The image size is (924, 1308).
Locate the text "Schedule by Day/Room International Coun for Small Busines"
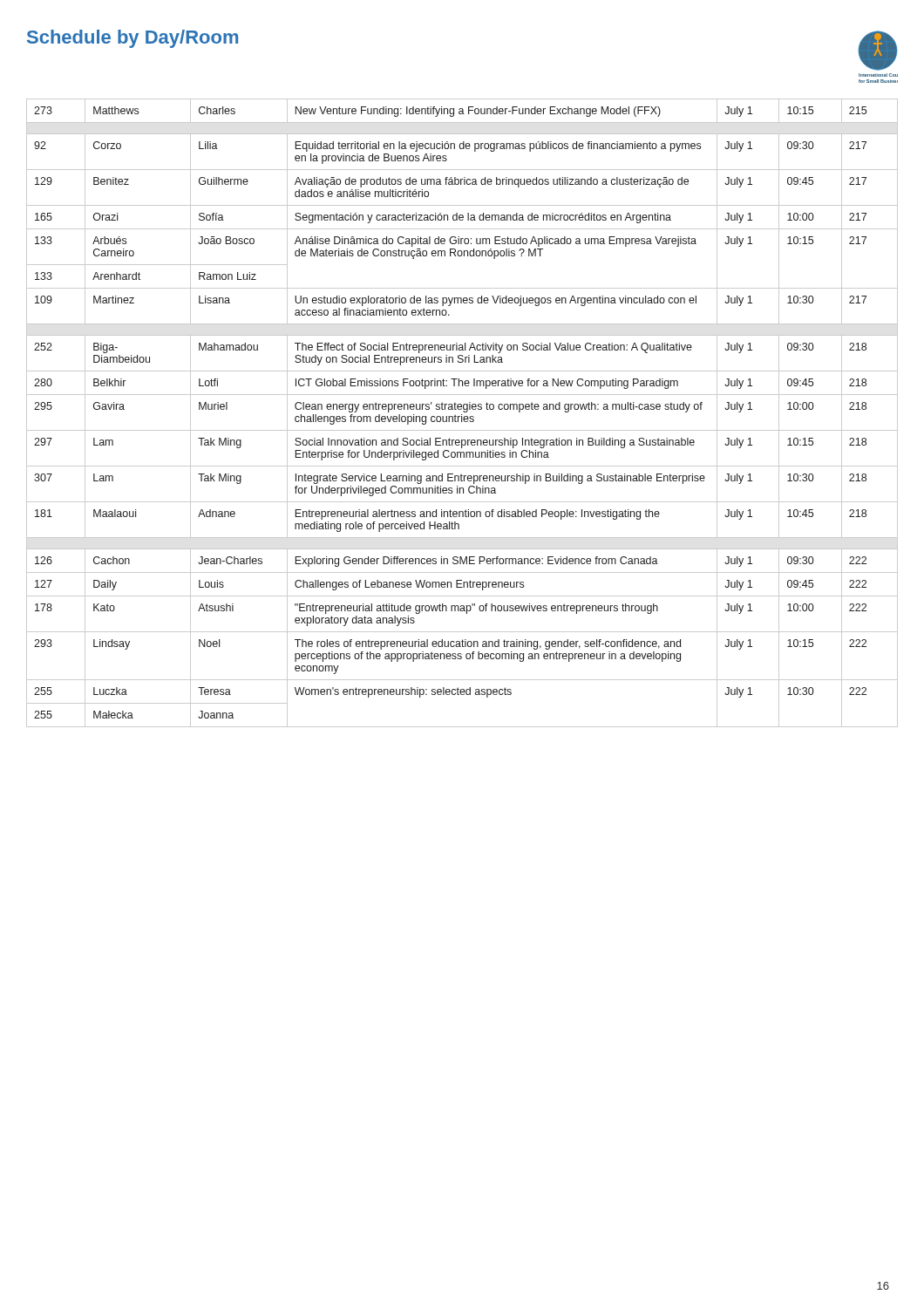coord(129,48)
